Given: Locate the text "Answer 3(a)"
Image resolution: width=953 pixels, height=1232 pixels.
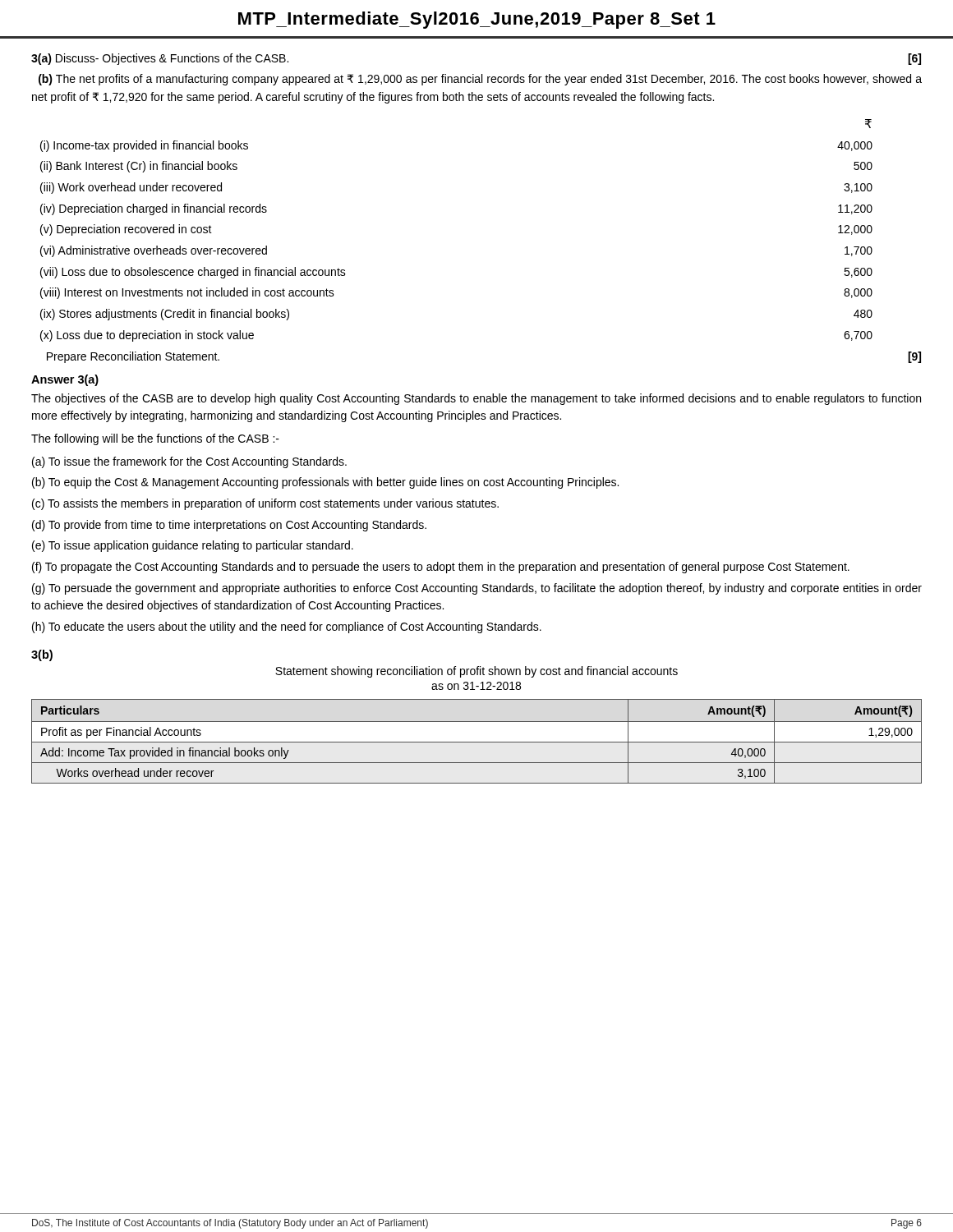Looking at the screenshot, I should (65, 379).
